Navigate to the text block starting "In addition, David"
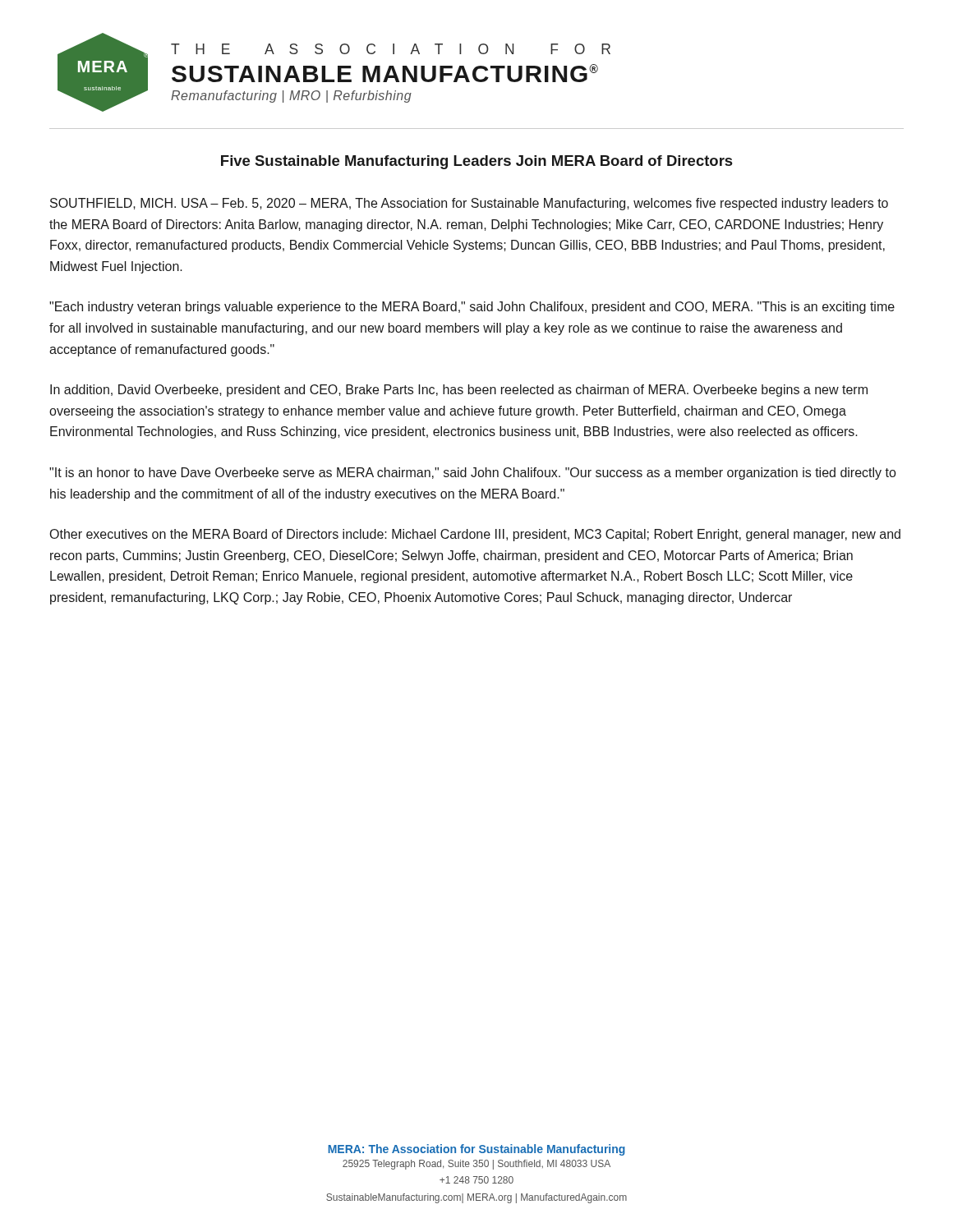Image resolution: width=953 pixels, height=1232 pixels. (459, 411)
